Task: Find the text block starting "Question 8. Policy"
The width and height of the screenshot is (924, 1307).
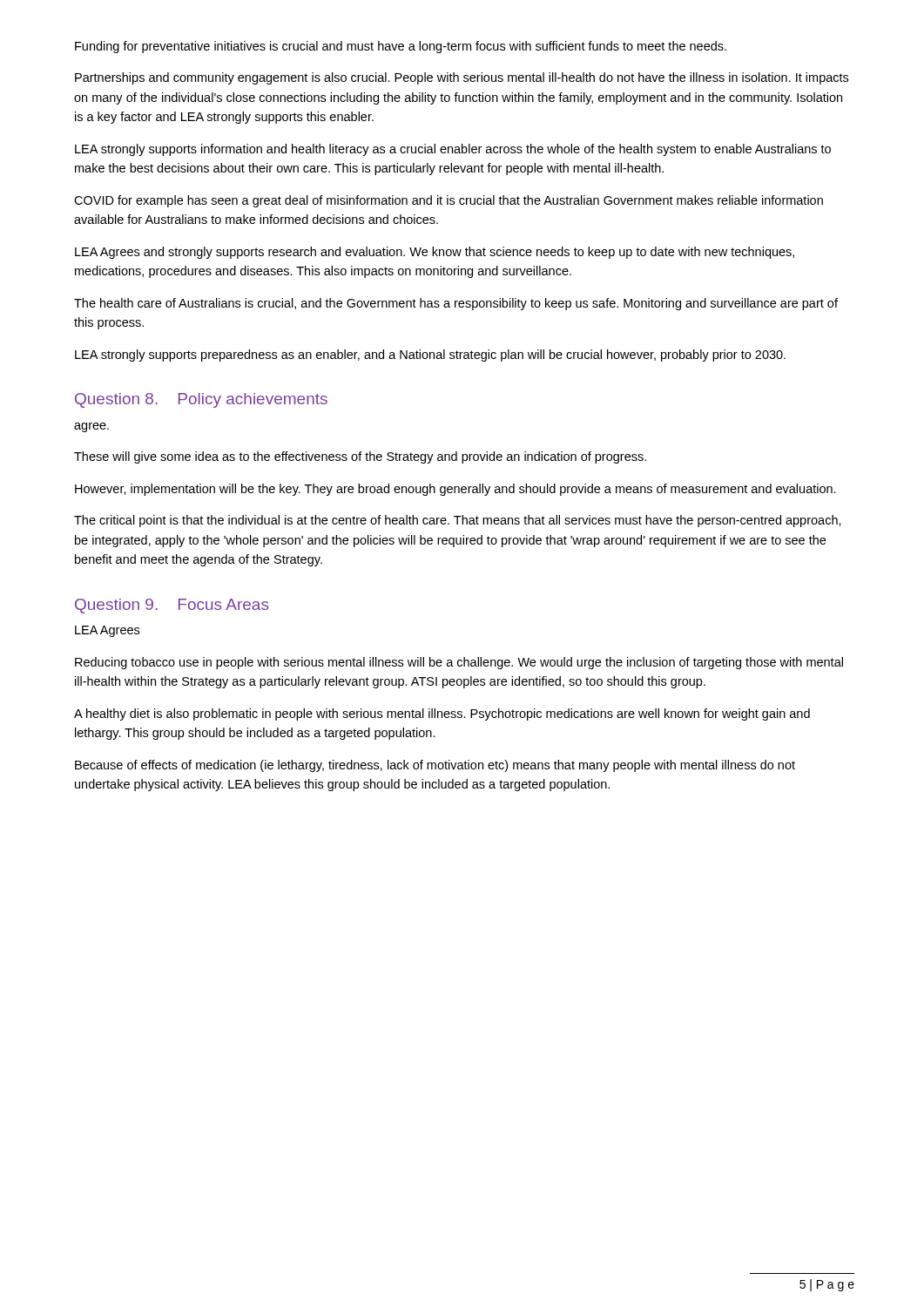Action: pos(201,399)
